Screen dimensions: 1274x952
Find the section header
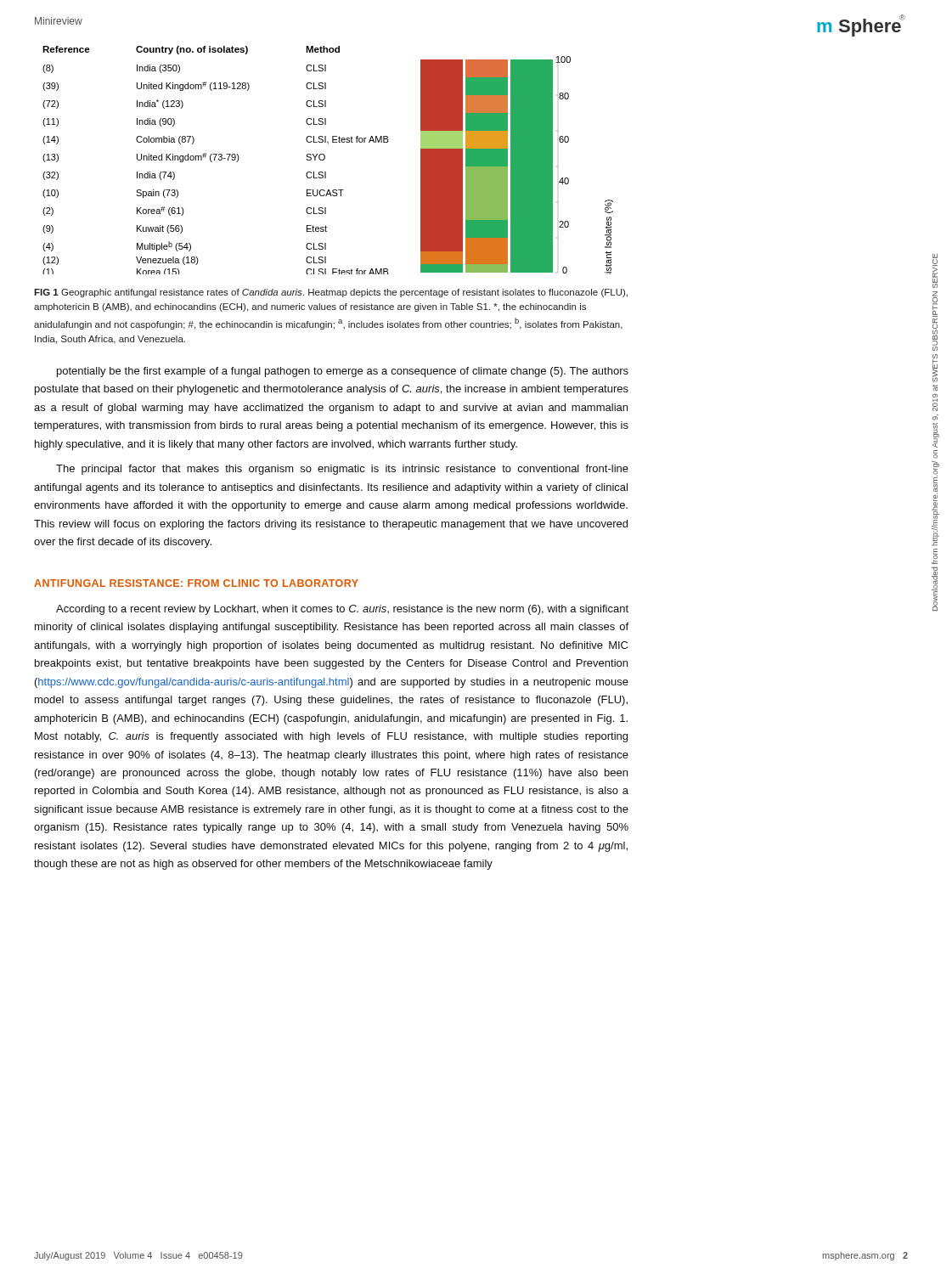196,583
